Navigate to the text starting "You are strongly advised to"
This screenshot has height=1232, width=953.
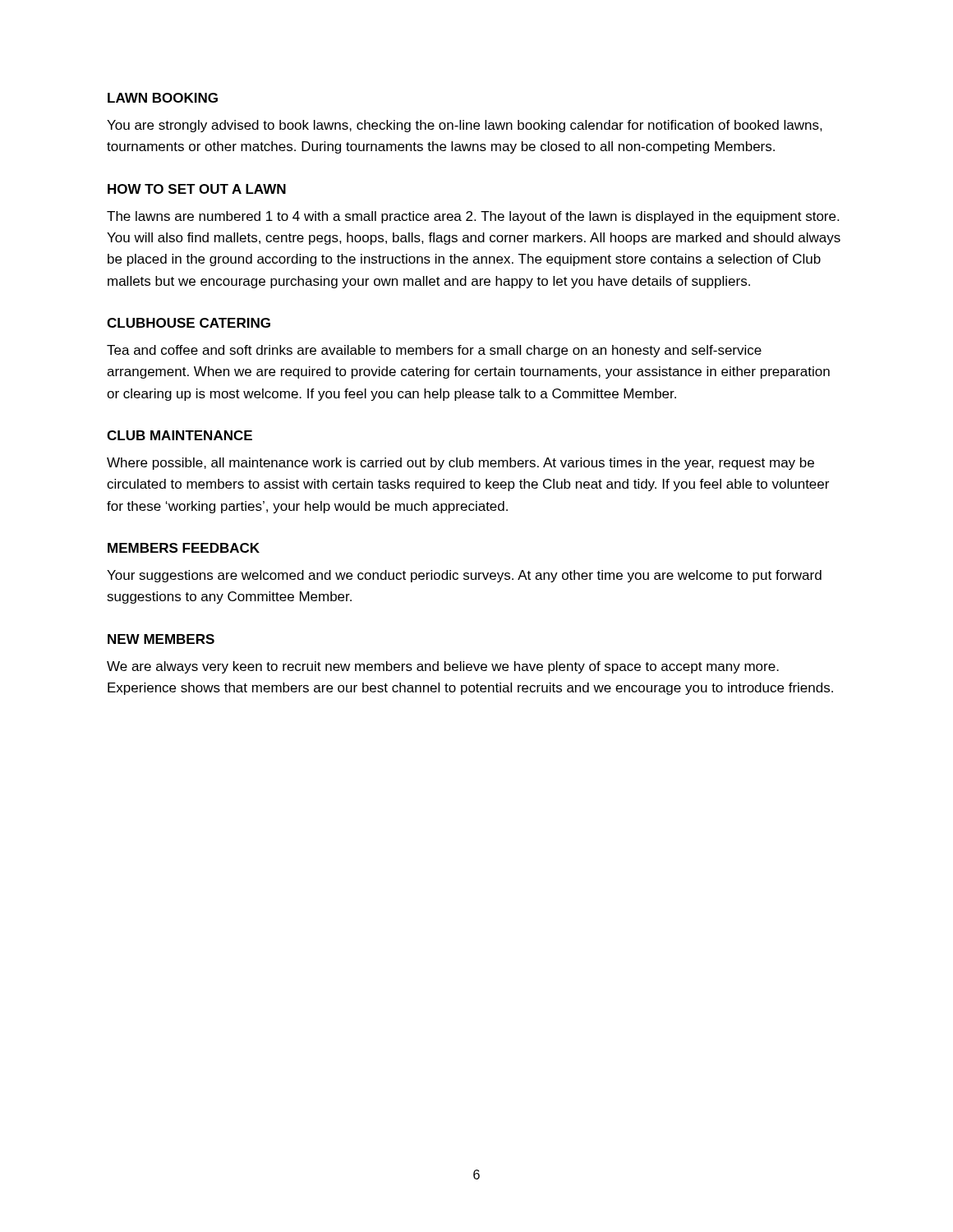pyautogui.click(x=465, y=136)
